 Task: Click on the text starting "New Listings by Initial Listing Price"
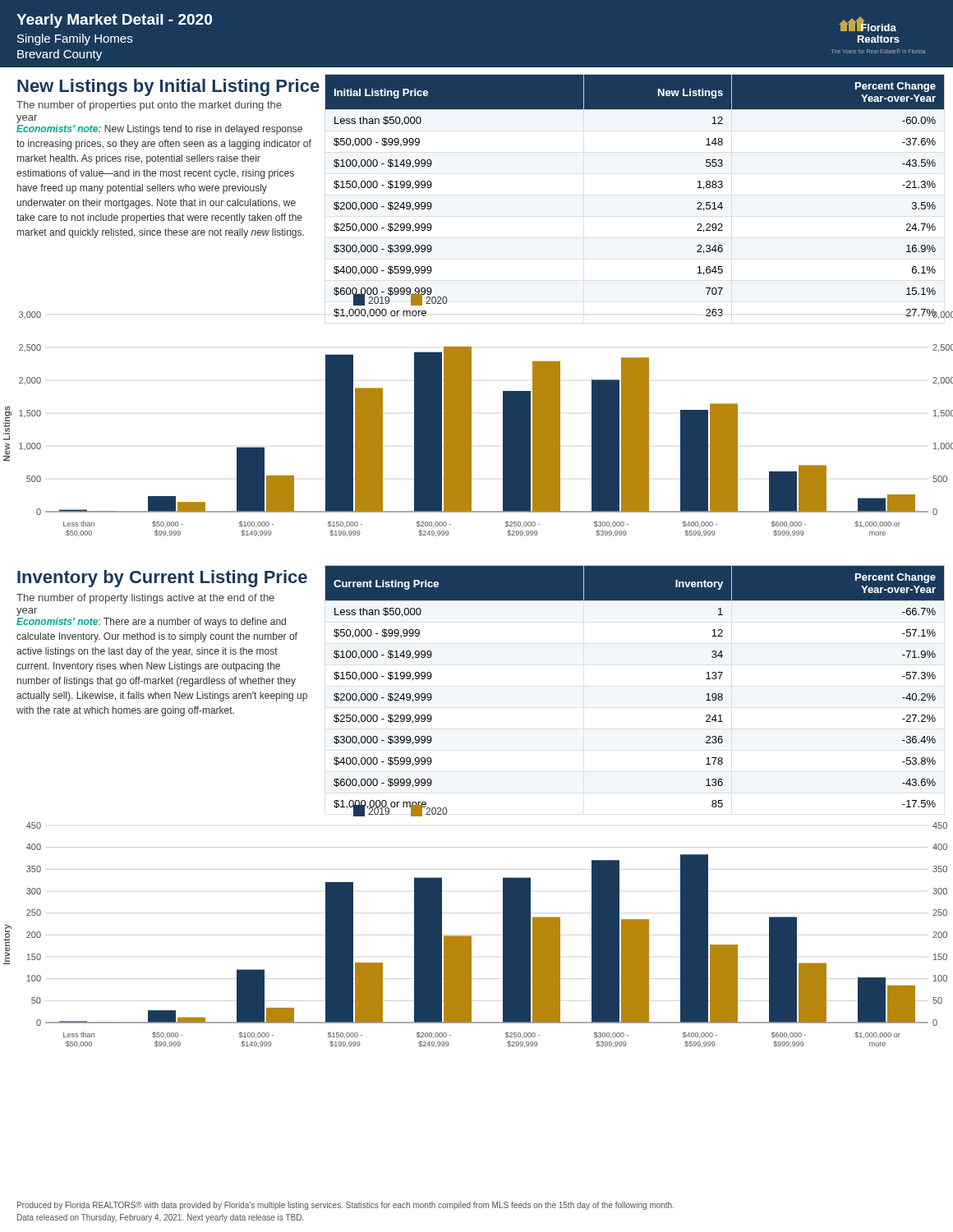point(168,86)
